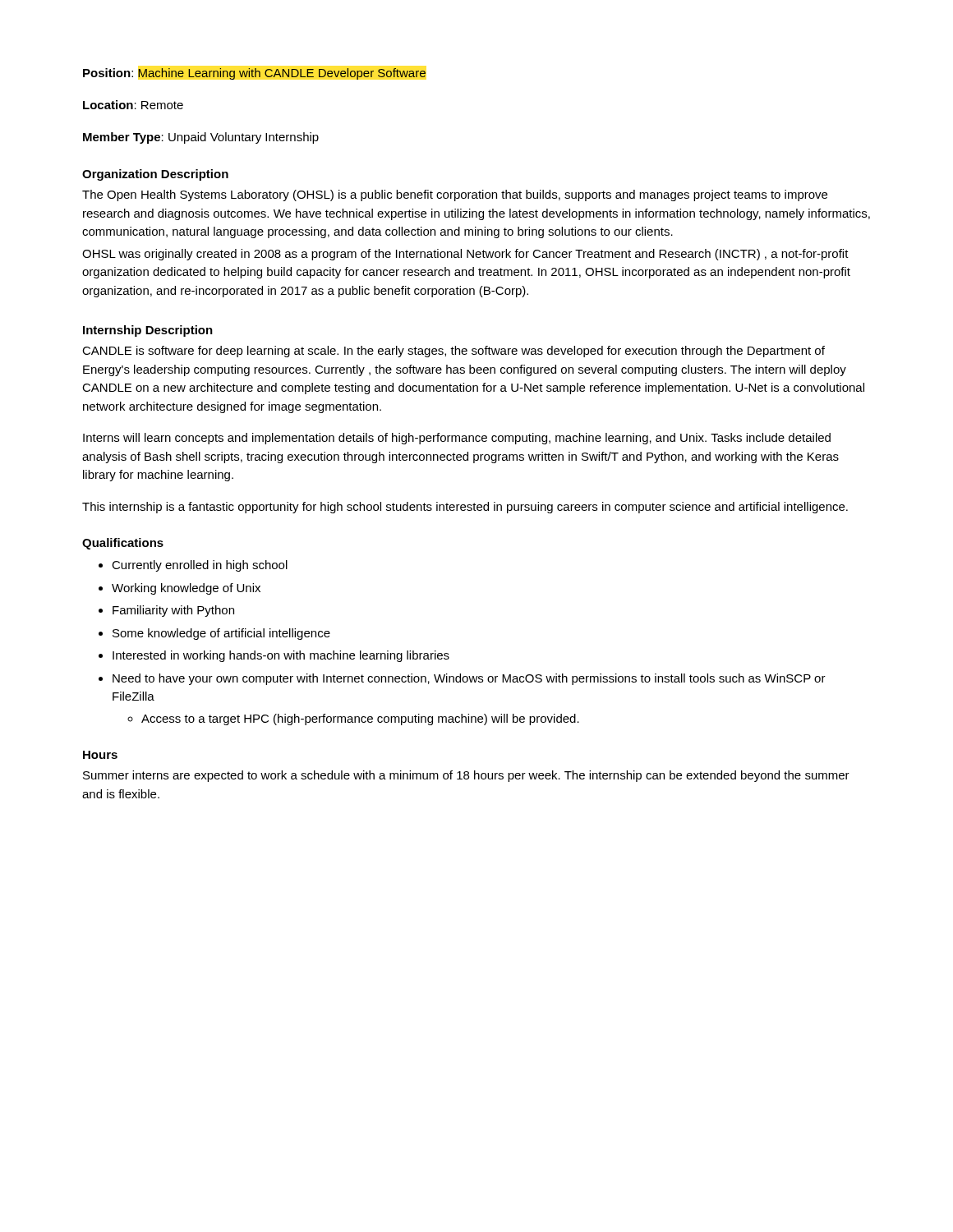Select the text block starting "Currently enrolled in high school"
The image size is (953, 1232).
(200, 565)
